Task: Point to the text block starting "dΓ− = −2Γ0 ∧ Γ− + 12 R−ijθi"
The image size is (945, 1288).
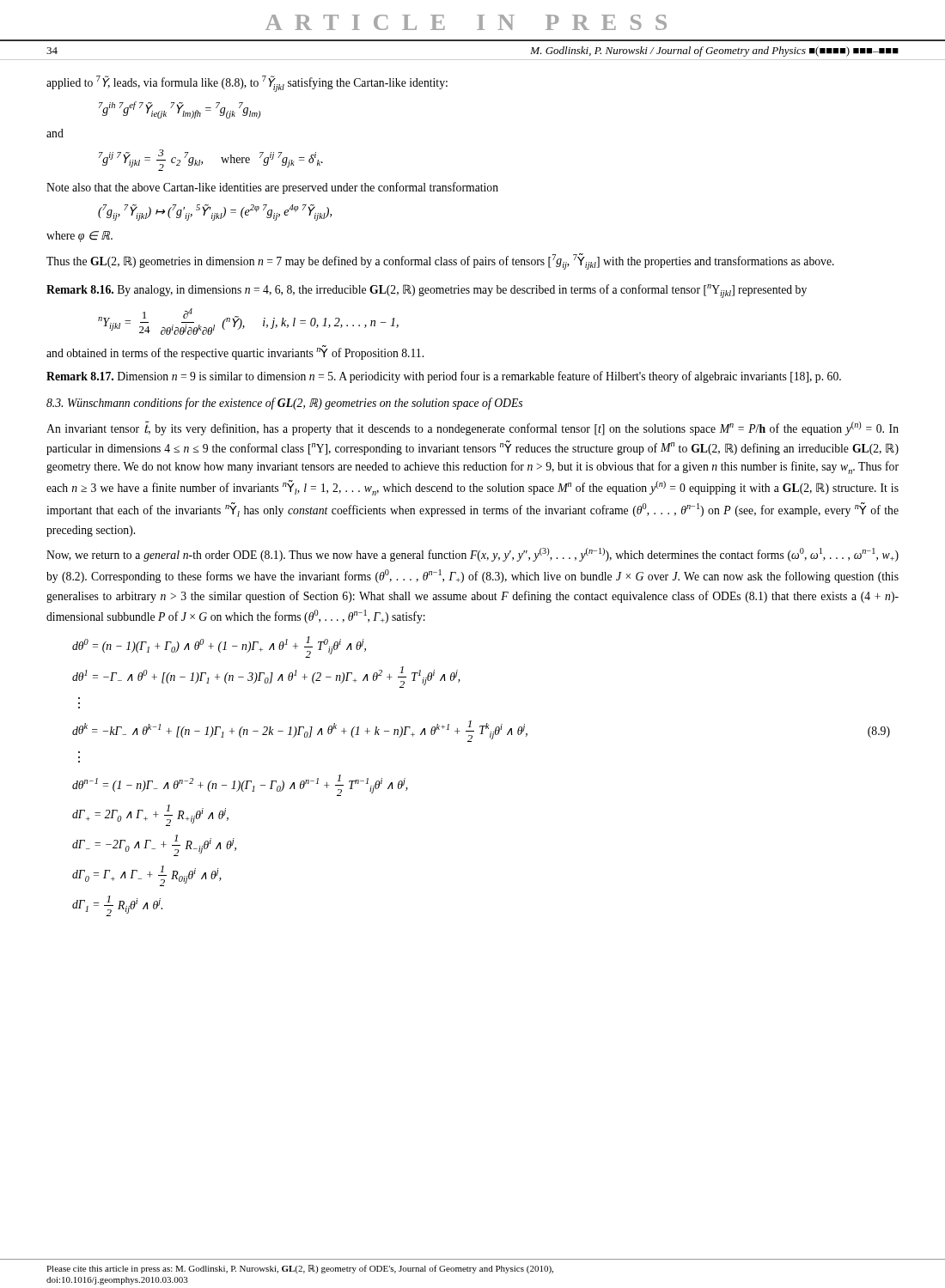Action: 155,845
